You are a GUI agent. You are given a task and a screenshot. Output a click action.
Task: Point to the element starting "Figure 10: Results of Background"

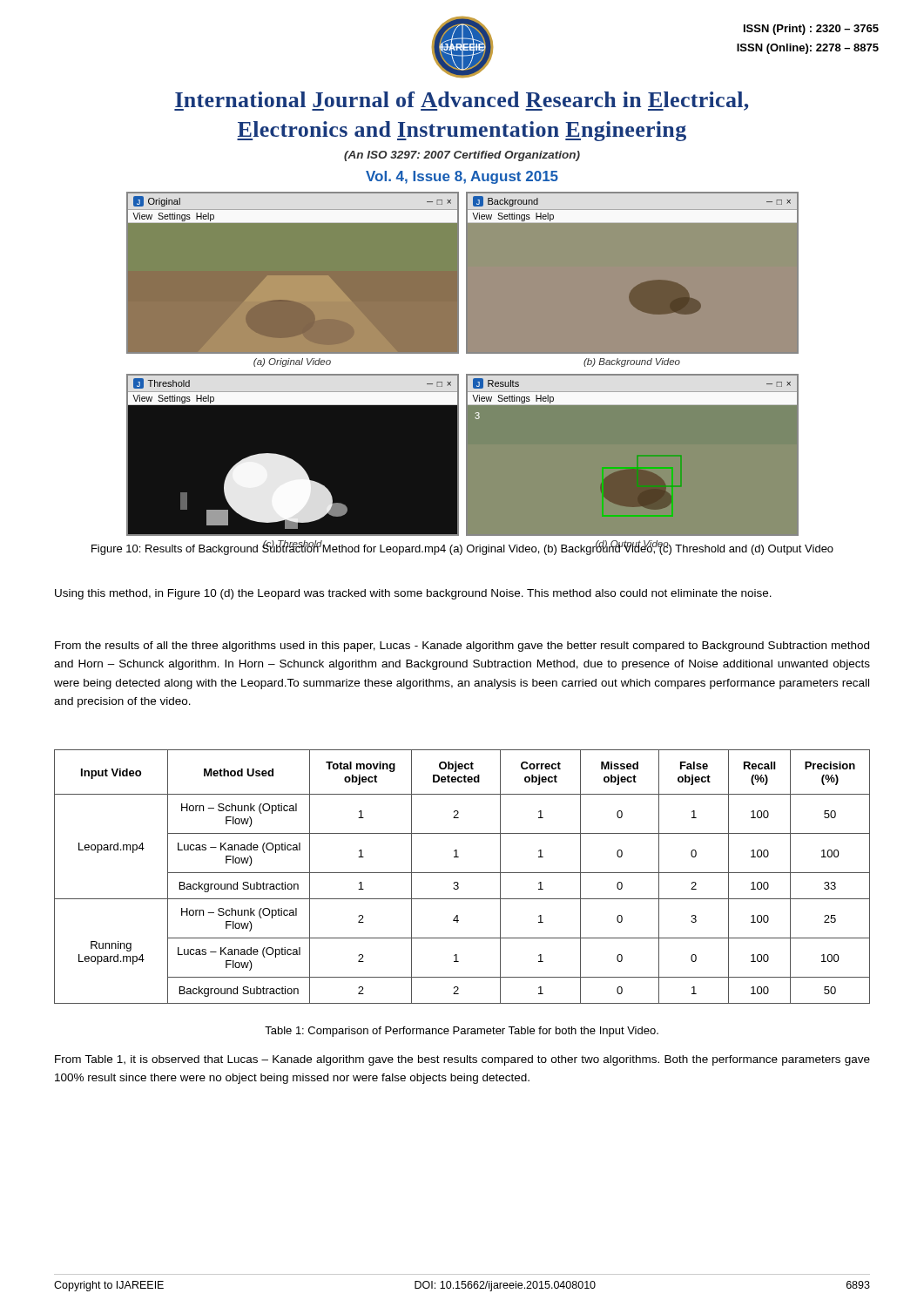[x=462, y=549]
